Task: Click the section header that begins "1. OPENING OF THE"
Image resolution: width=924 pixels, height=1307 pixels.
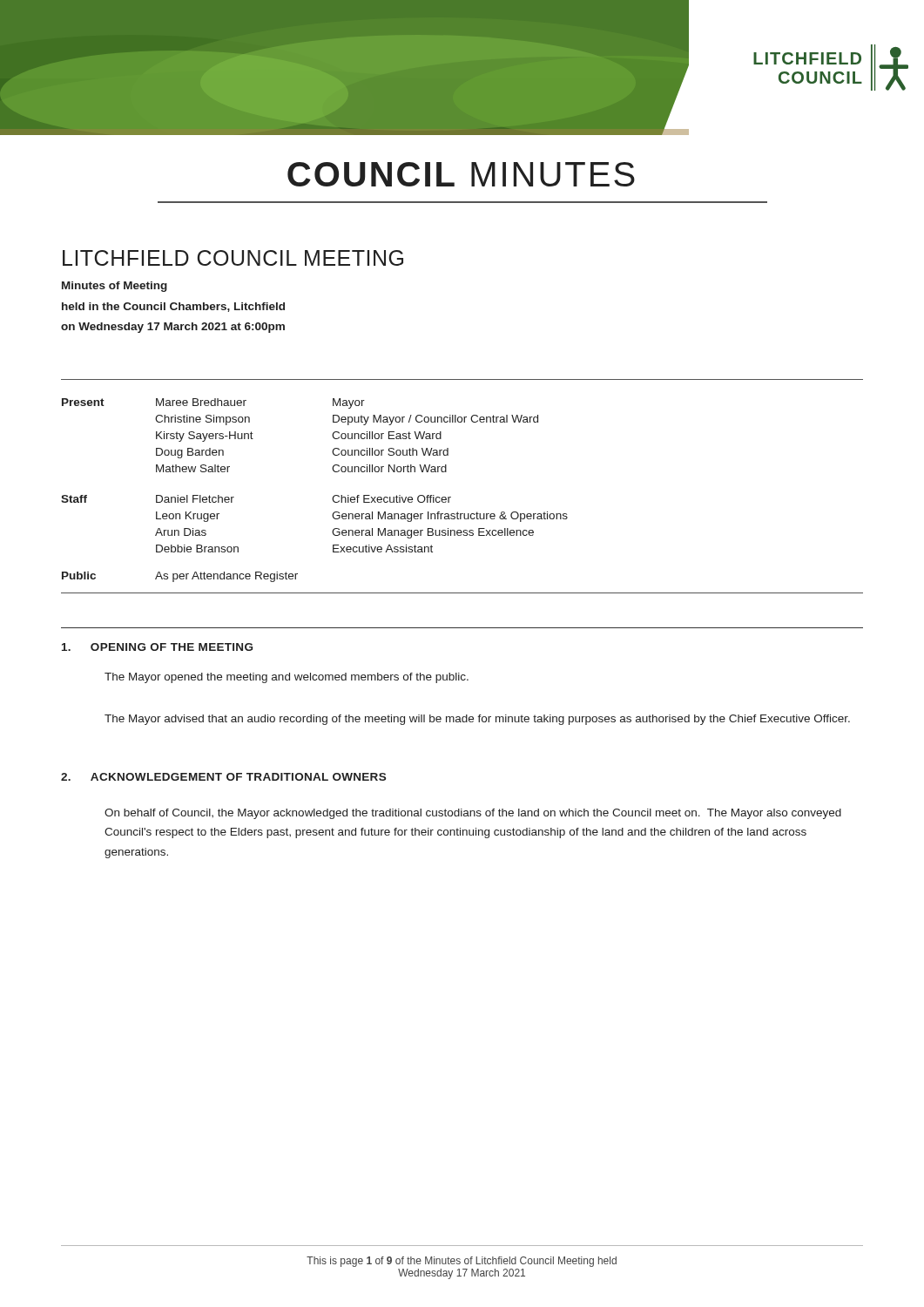Action: tap(157, 647)
